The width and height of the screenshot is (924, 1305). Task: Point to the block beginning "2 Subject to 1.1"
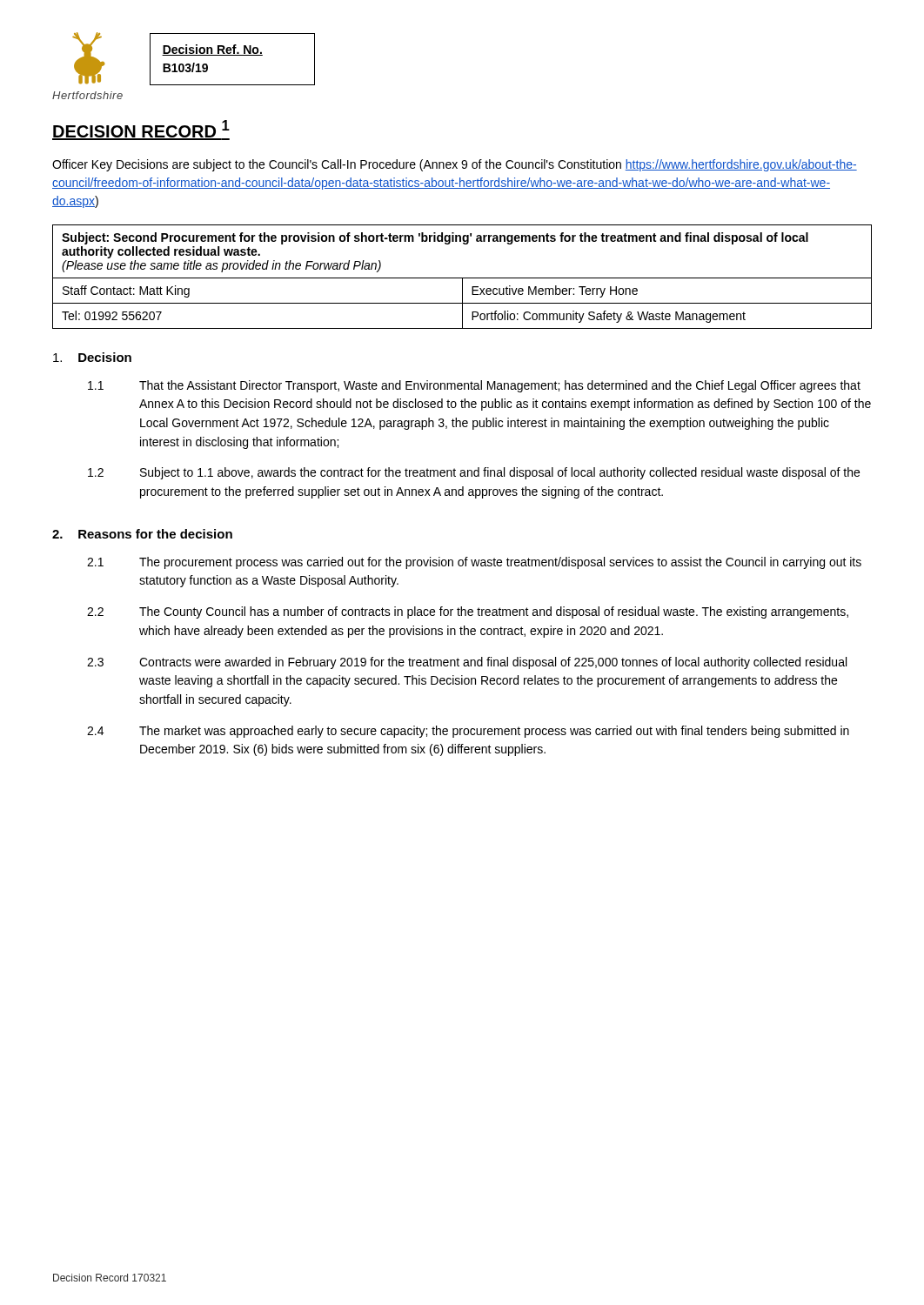click(479, 483)
